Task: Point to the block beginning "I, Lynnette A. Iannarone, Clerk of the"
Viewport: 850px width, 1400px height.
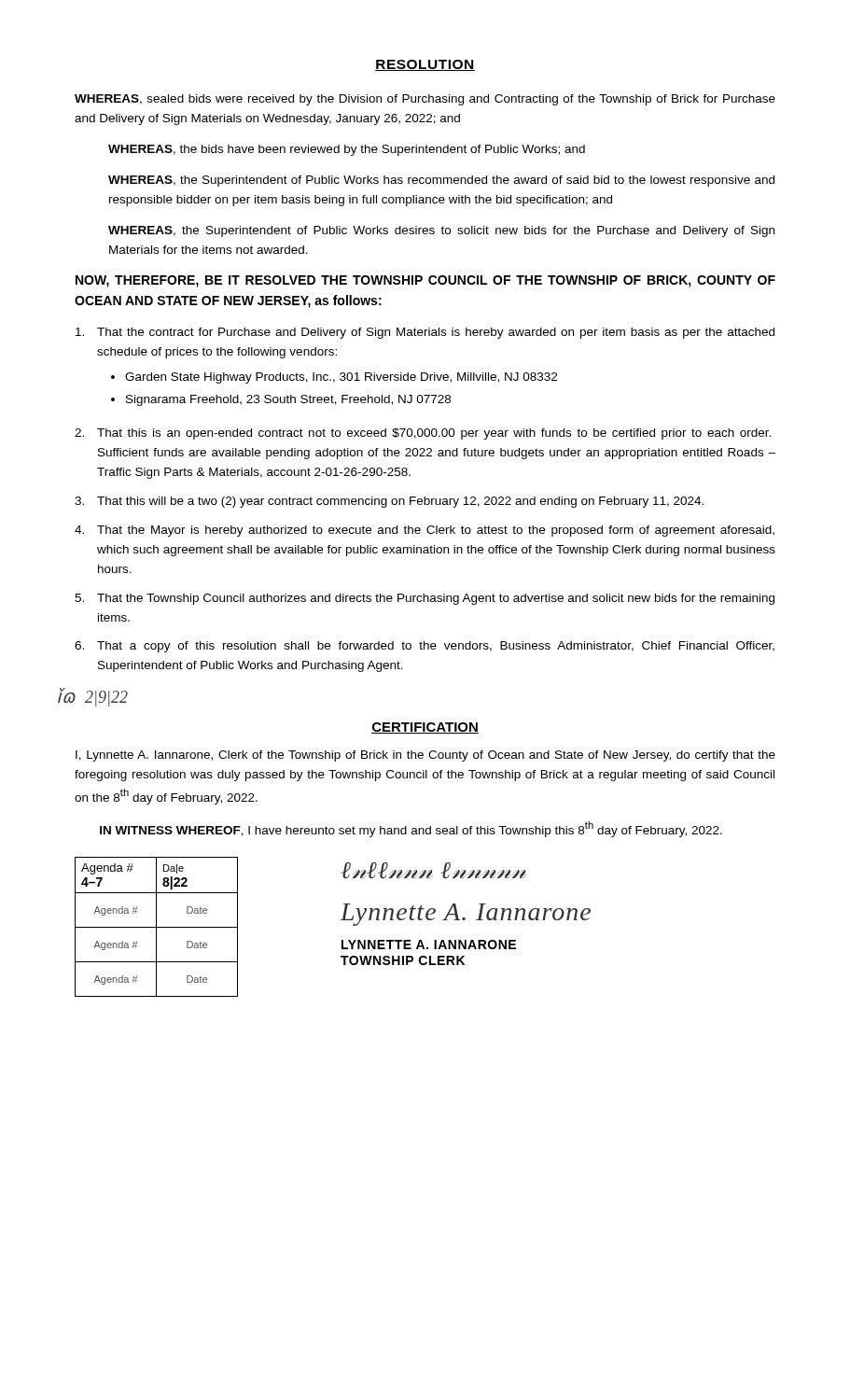Action: point(425,776)
